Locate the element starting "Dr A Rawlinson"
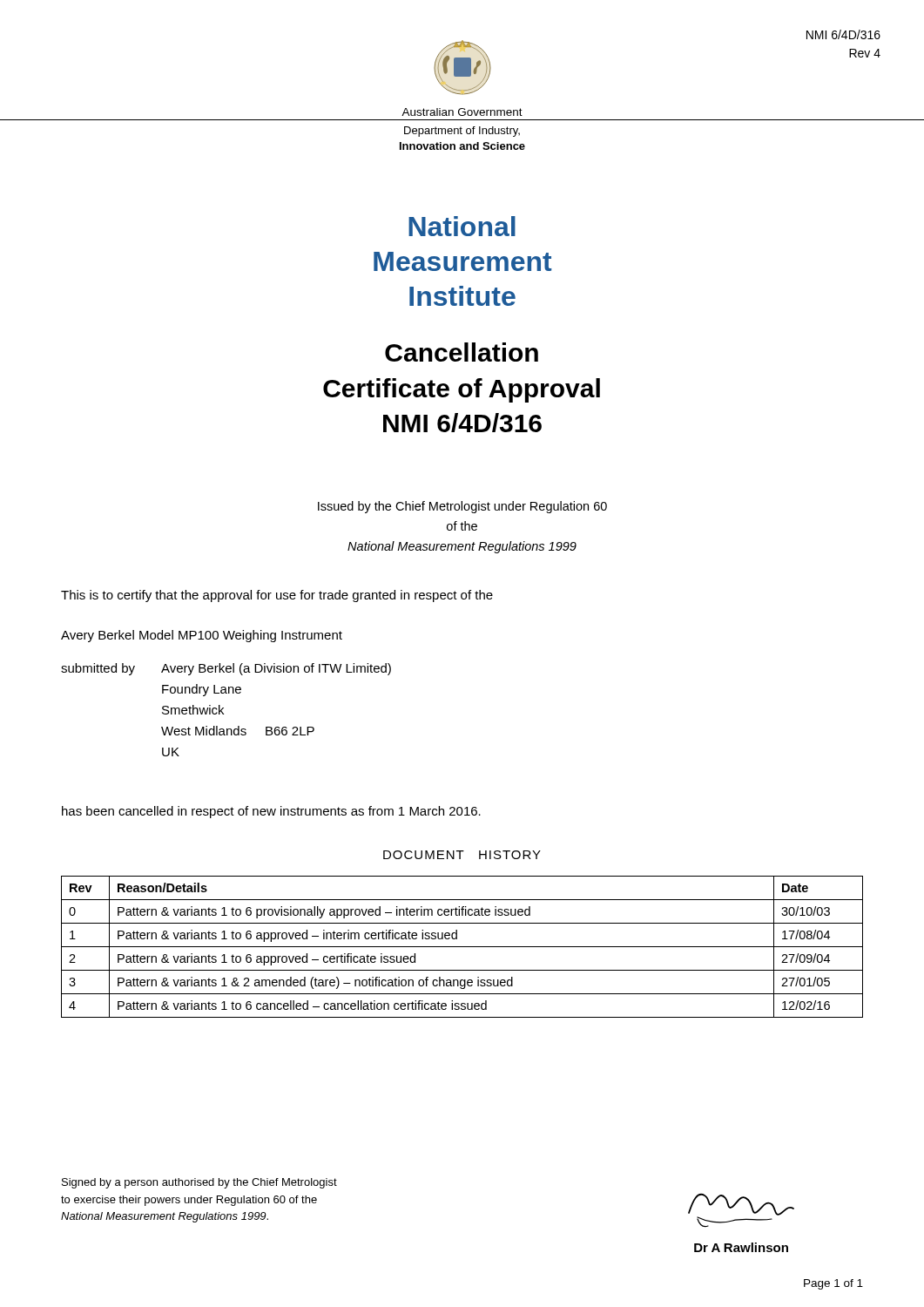This screenshot has height=1307, width=924. click(741, 1247)
